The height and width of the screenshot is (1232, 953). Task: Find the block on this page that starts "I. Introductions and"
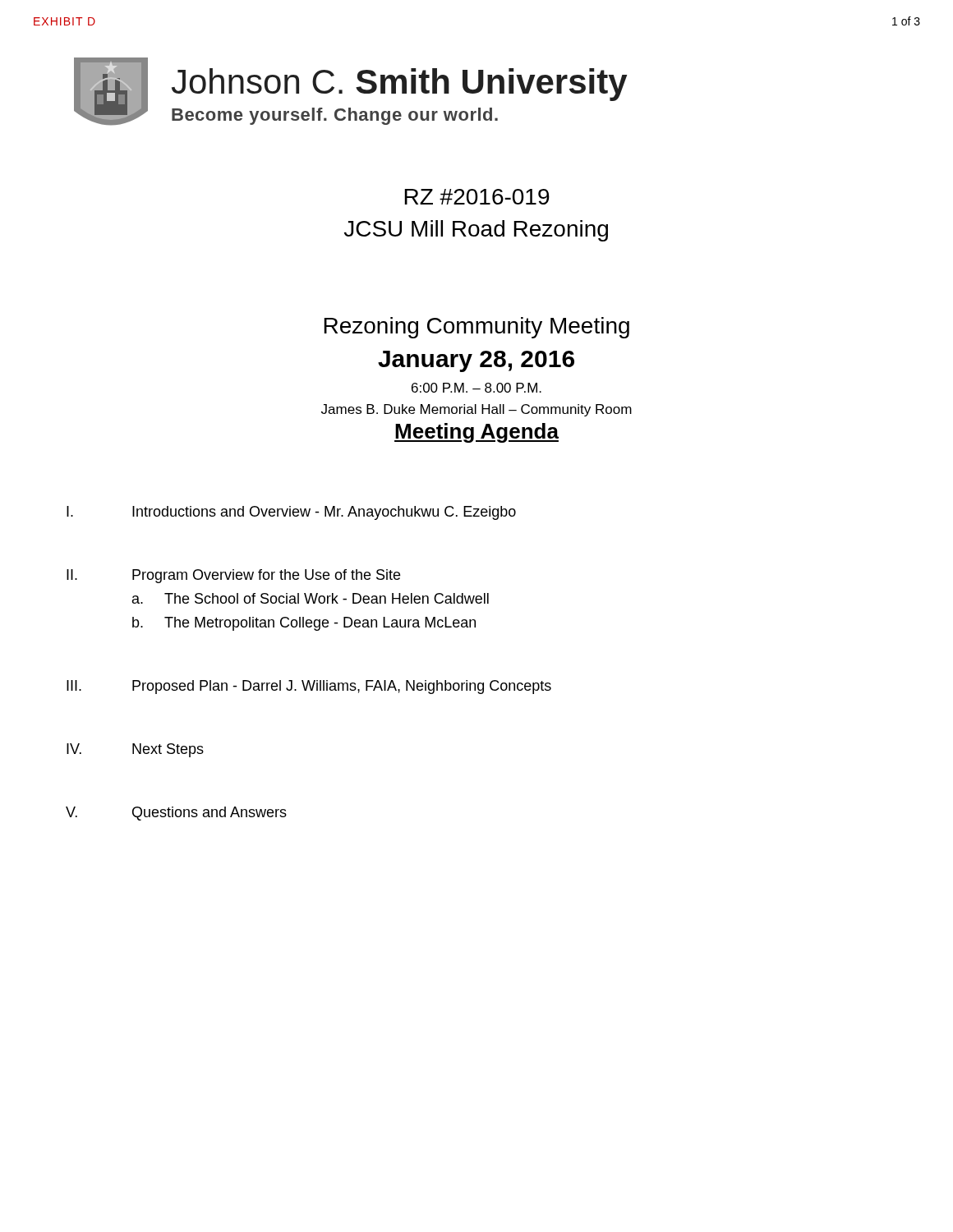pos(476,512)
